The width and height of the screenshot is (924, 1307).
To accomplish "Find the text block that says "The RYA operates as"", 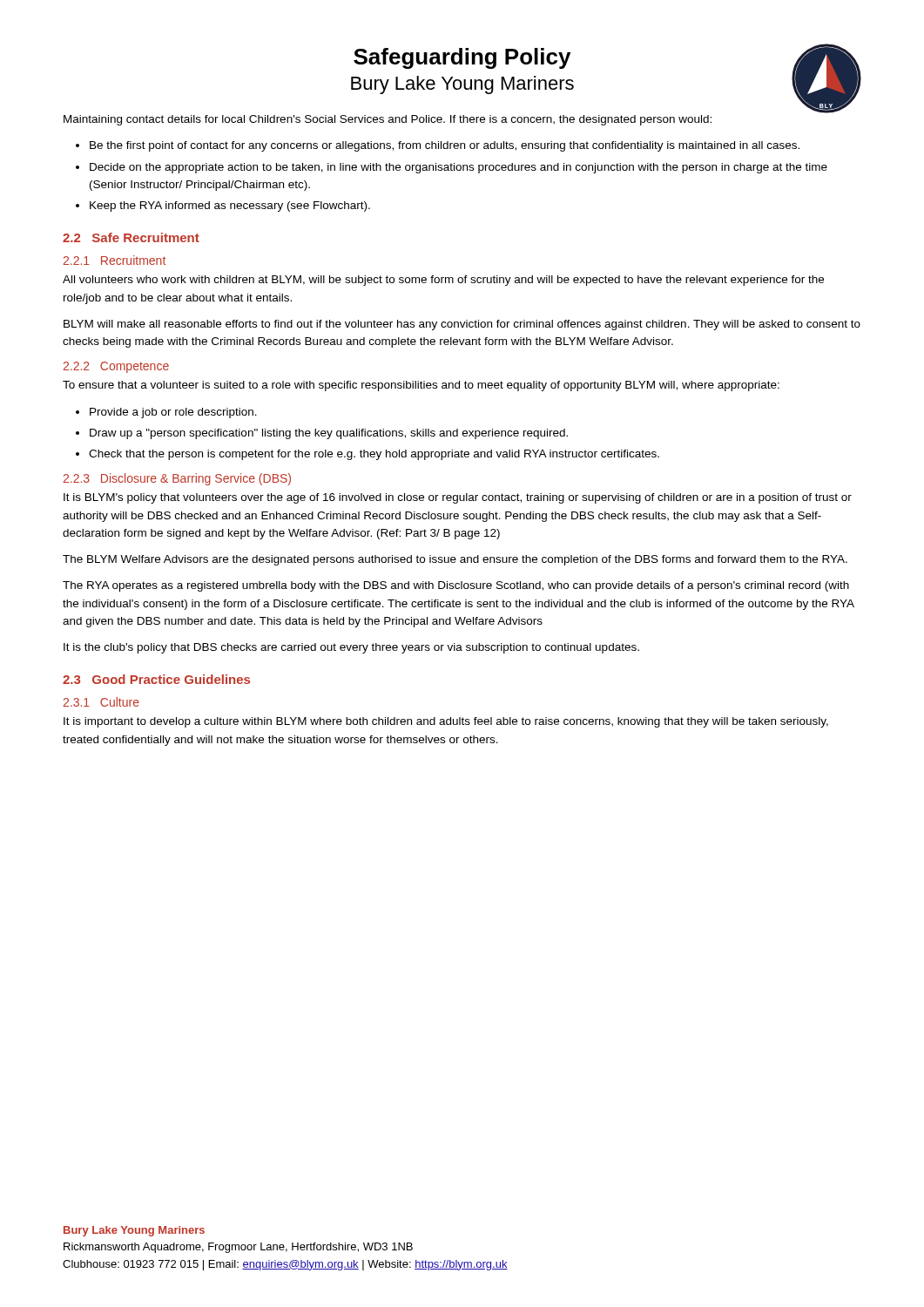I will (x=458, y=603).
